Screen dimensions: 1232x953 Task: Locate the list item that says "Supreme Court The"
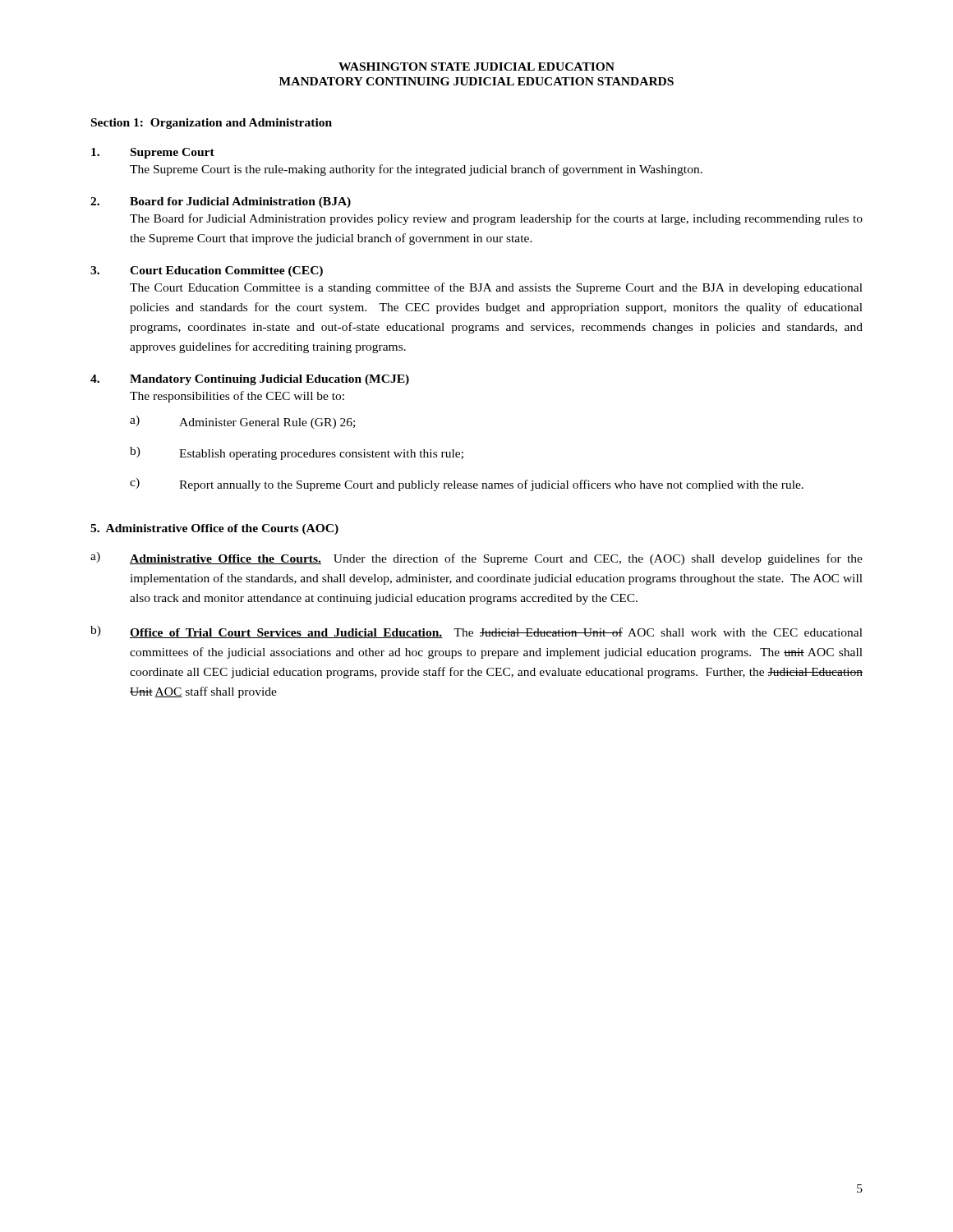tap(476, 162)
